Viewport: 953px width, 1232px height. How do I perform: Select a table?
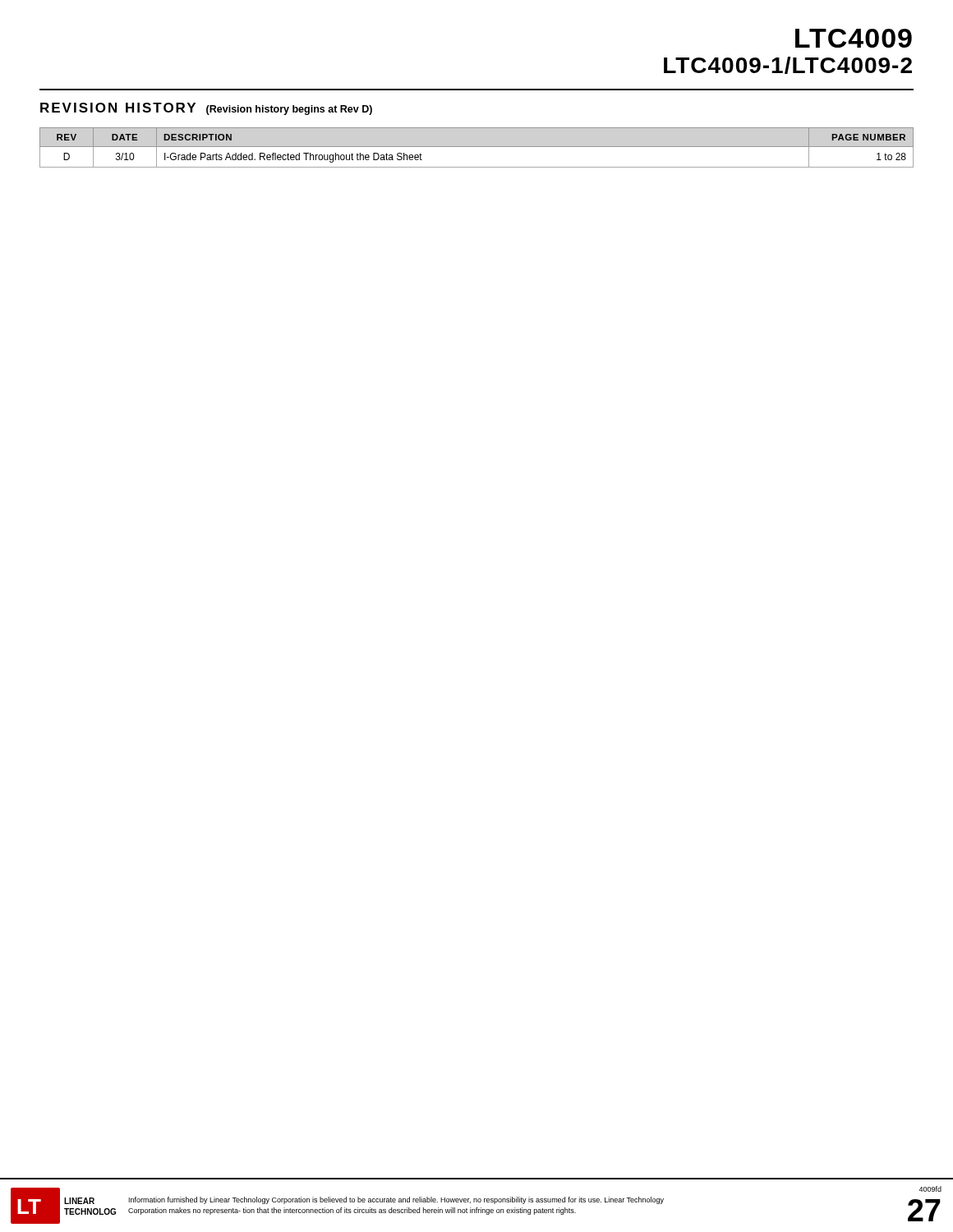476,147
